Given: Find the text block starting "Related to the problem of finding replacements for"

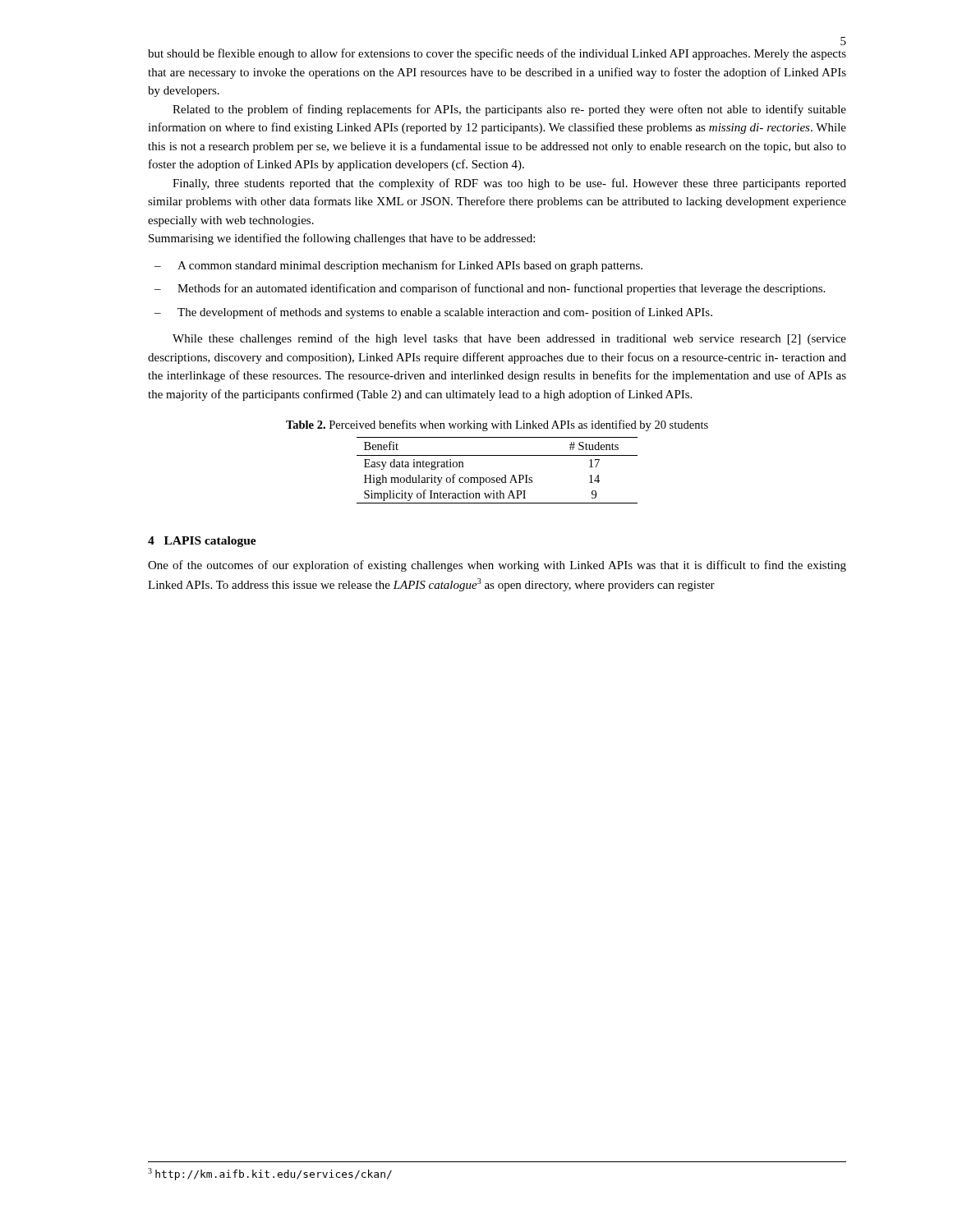Looking at the screenshot, I should 497,137.
